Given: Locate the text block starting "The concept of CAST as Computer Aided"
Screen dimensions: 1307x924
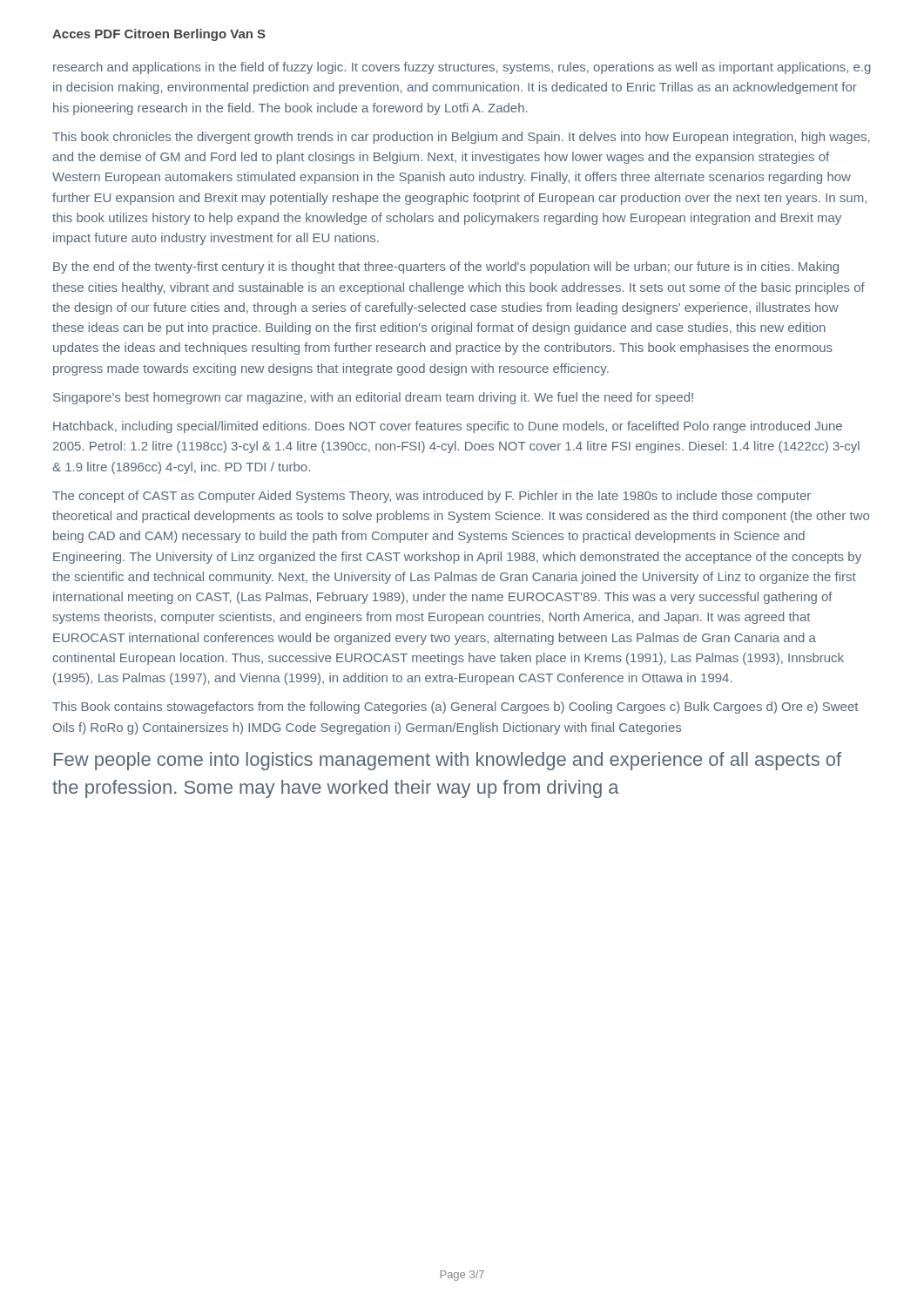Looking at the screenshot, I should pyautogui.click(x=461, y=586).
